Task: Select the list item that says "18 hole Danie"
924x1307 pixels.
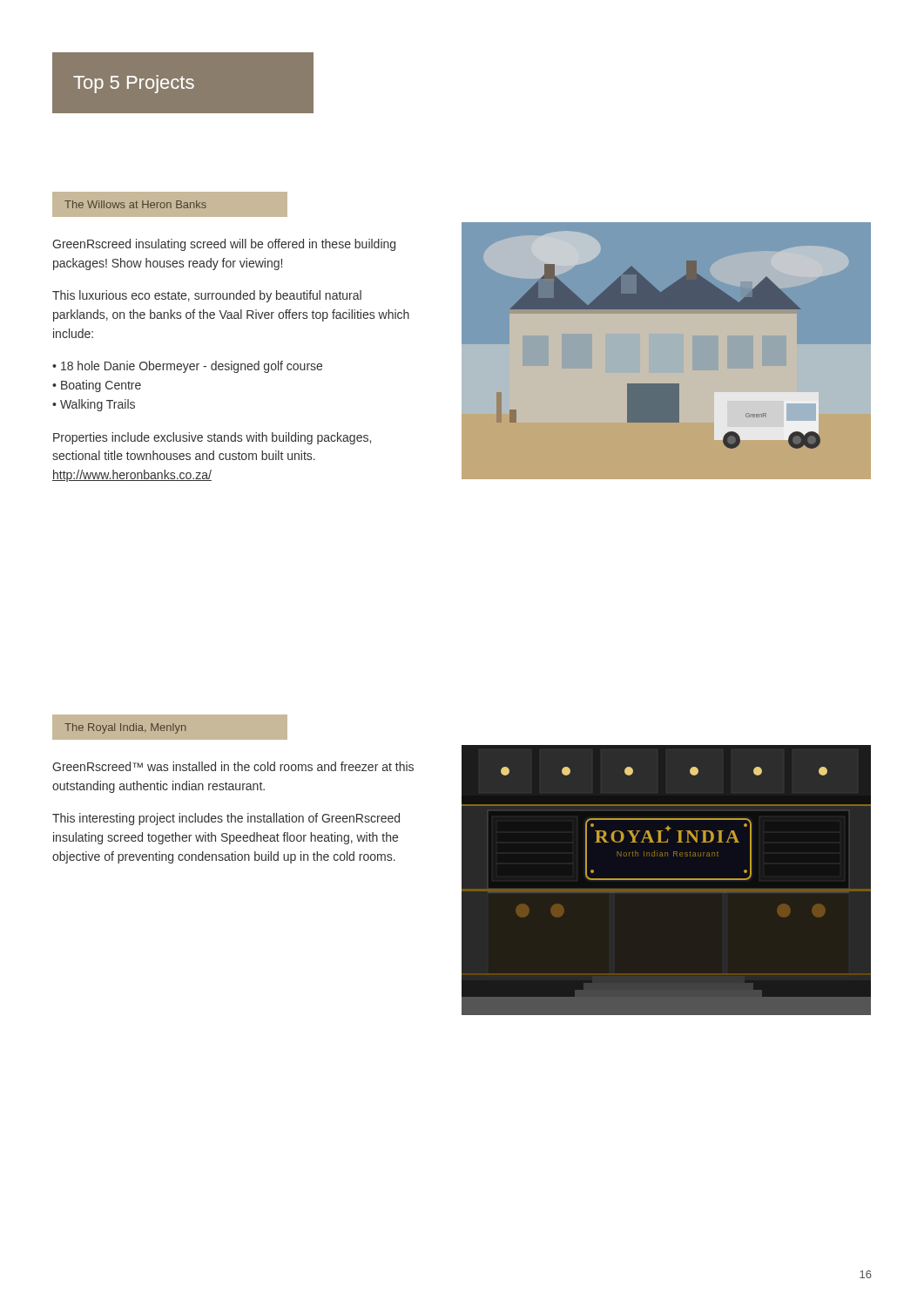Action: 191,366
